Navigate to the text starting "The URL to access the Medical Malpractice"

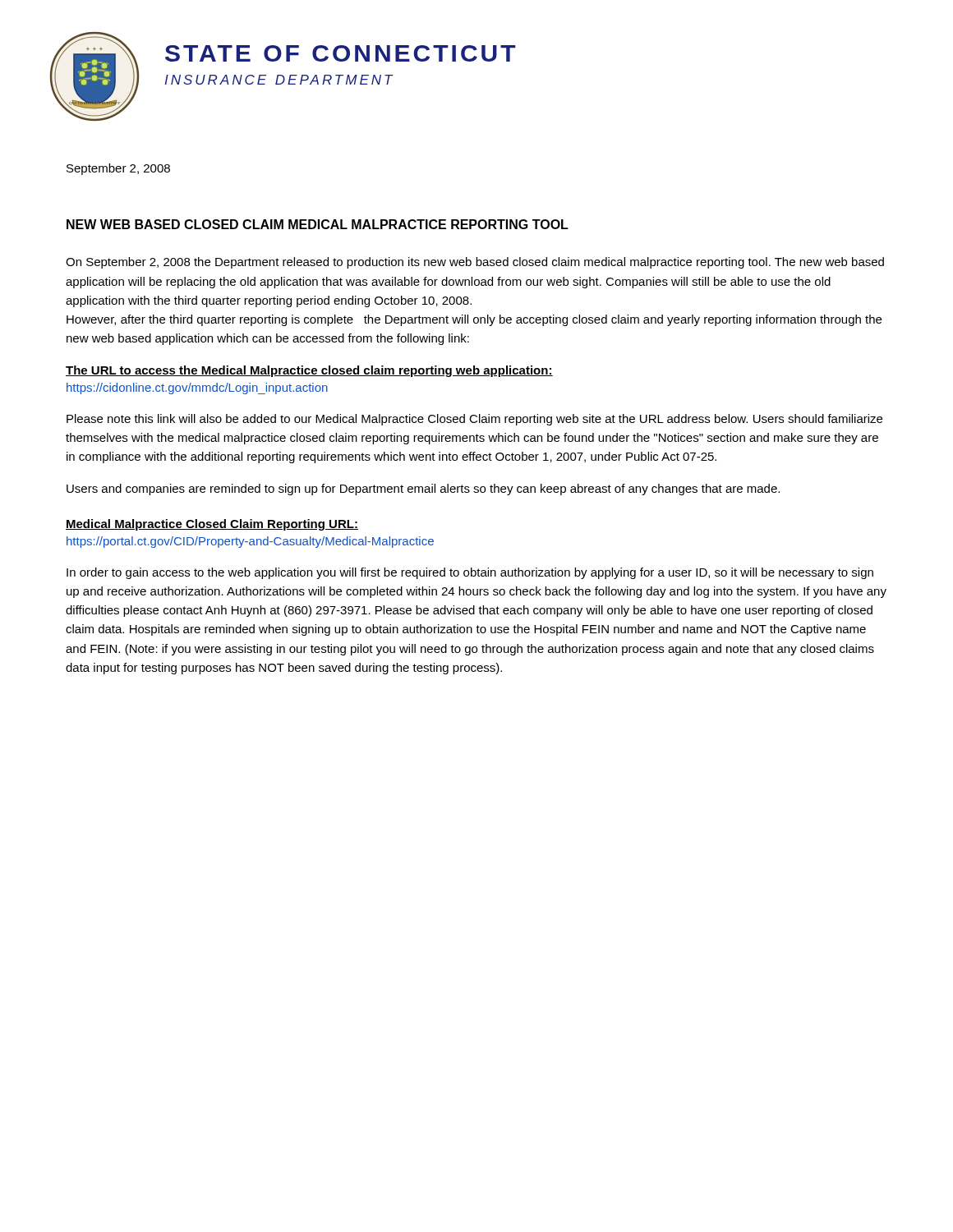click(x=476, y=378)
